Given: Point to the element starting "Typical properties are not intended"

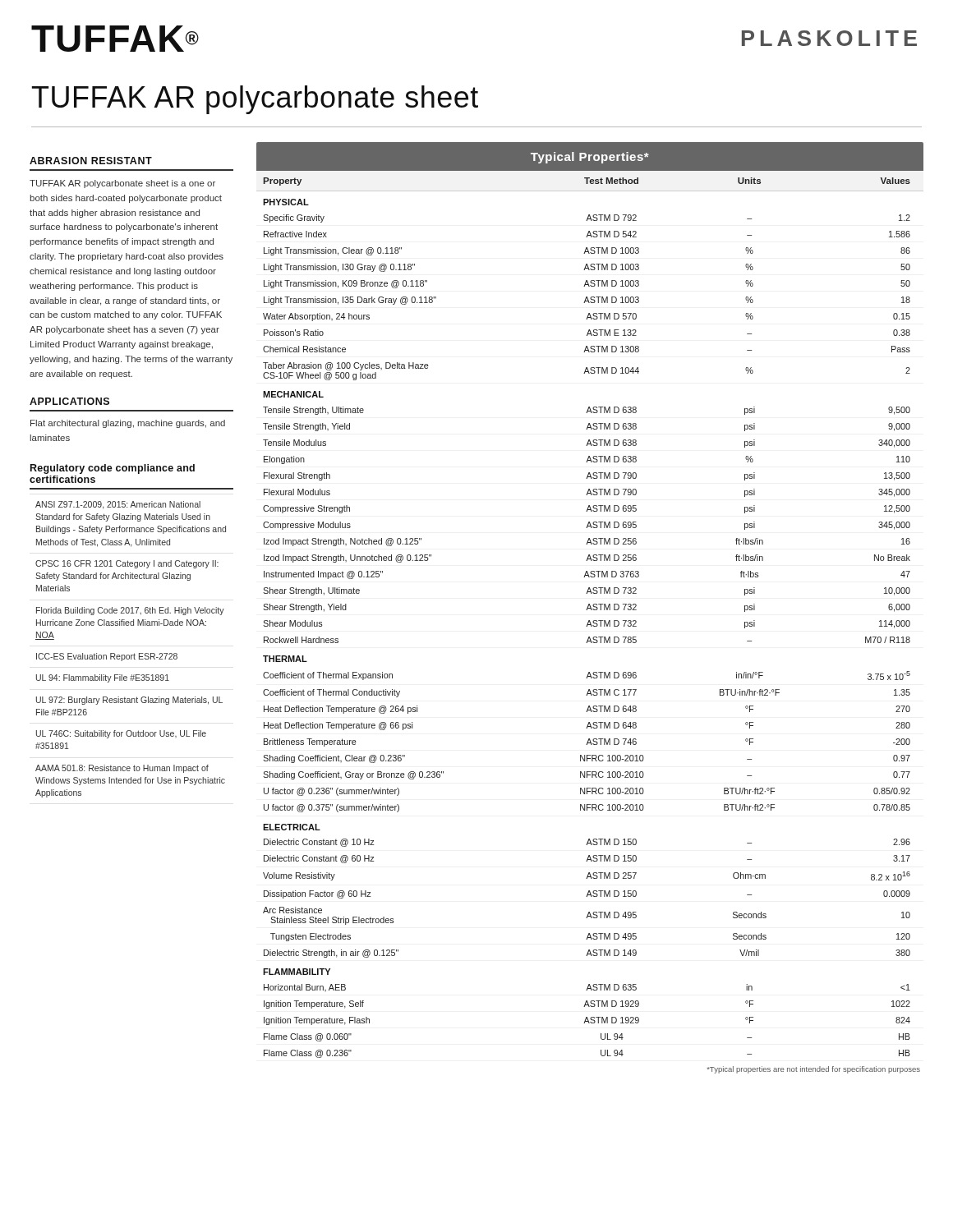Looking at the screenshot, I should point(813,1069).
